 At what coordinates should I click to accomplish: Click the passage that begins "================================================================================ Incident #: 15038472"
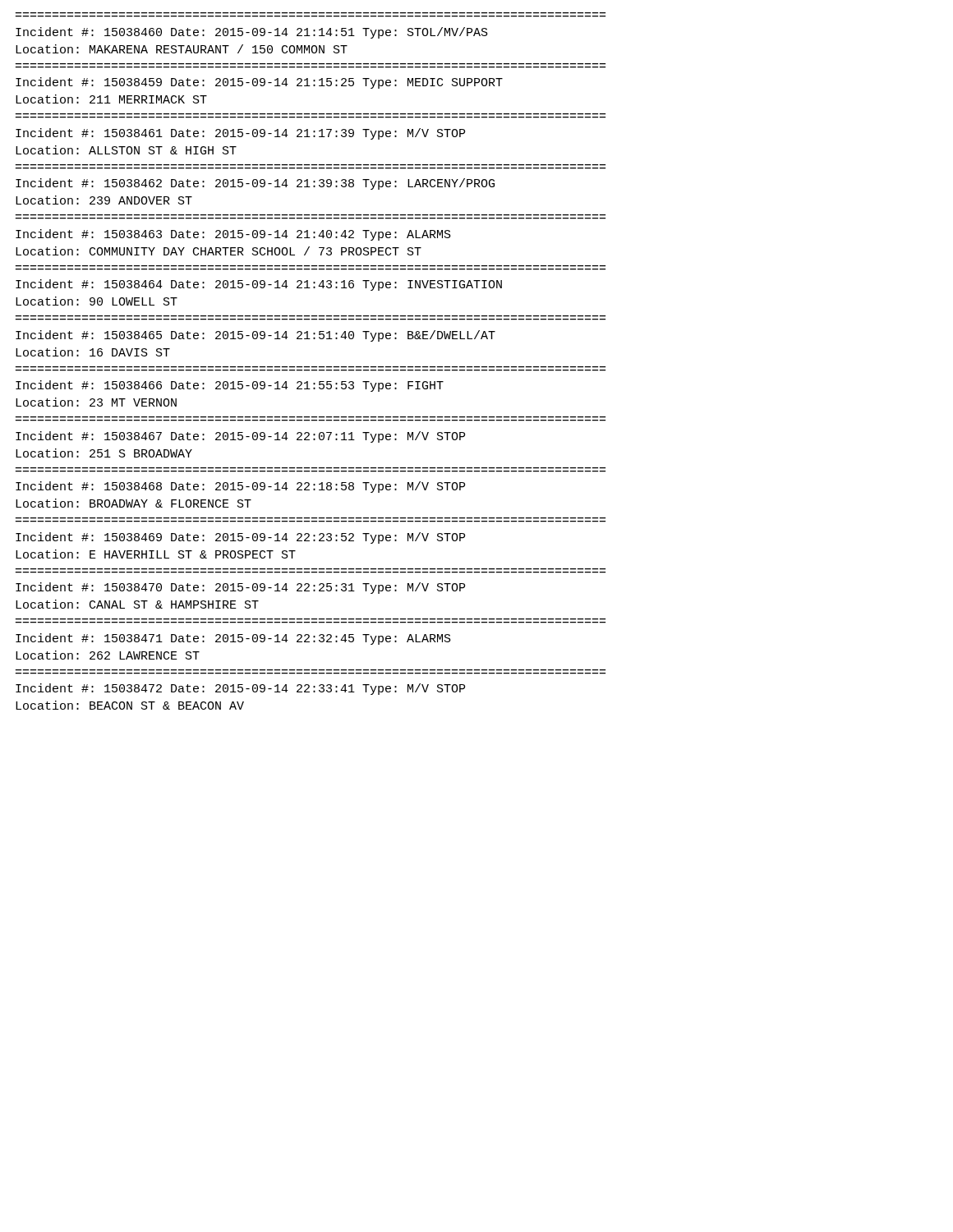tap(240, 689)
